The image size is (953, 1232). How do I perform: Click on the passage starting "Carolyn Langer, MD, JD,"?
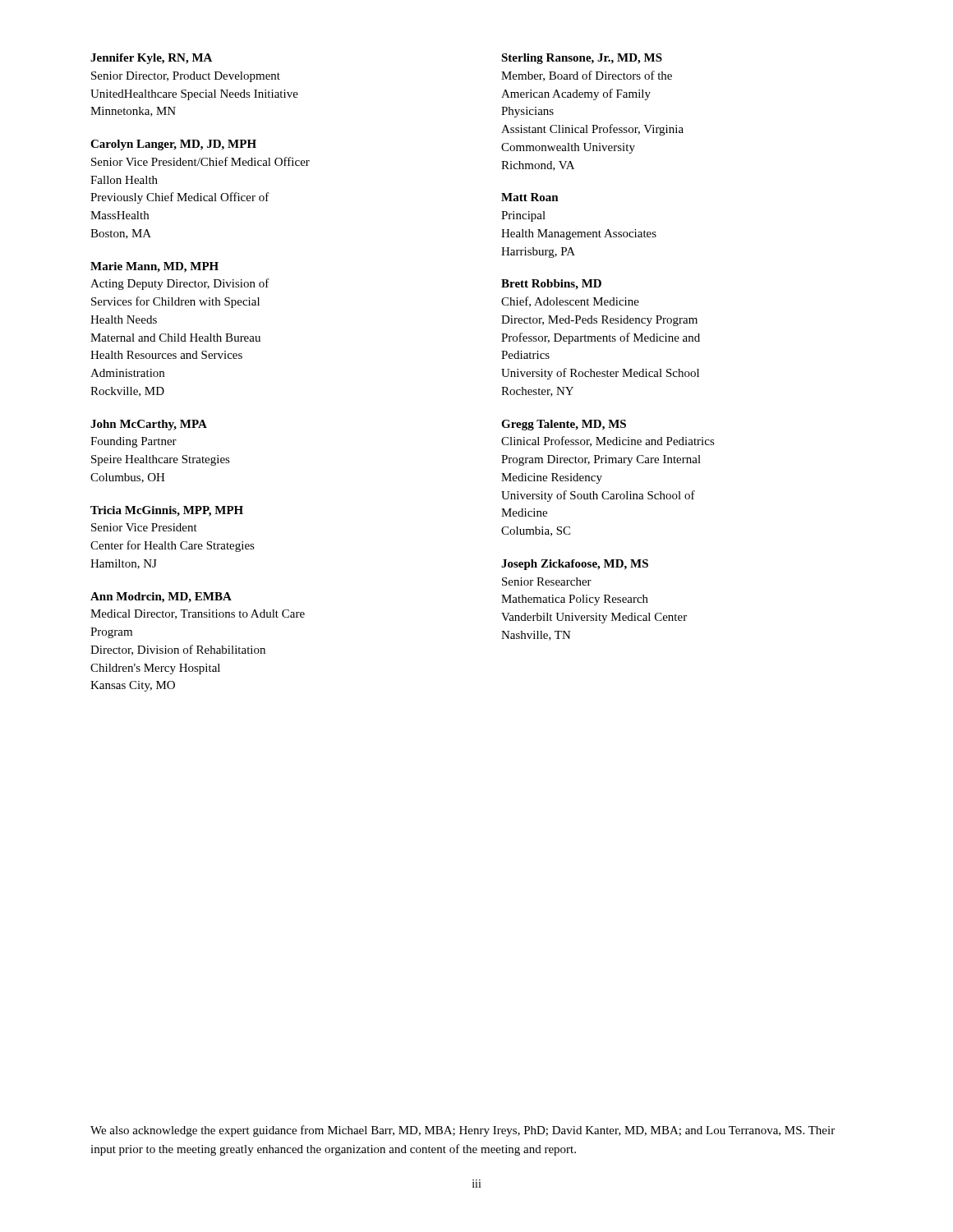271,189
